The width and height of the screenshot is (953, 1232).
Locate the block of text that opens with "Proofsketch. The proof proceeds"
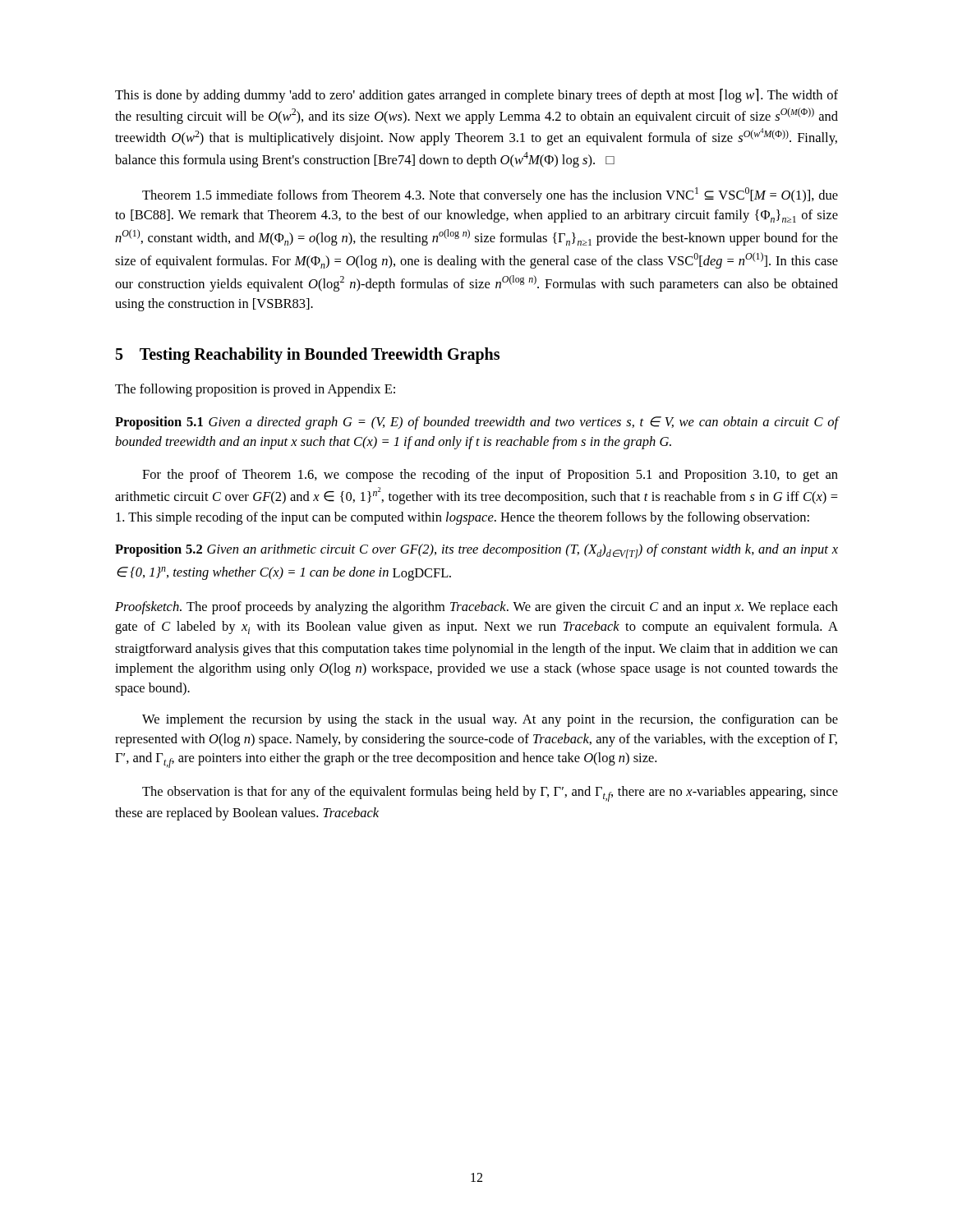coord(476,648)
